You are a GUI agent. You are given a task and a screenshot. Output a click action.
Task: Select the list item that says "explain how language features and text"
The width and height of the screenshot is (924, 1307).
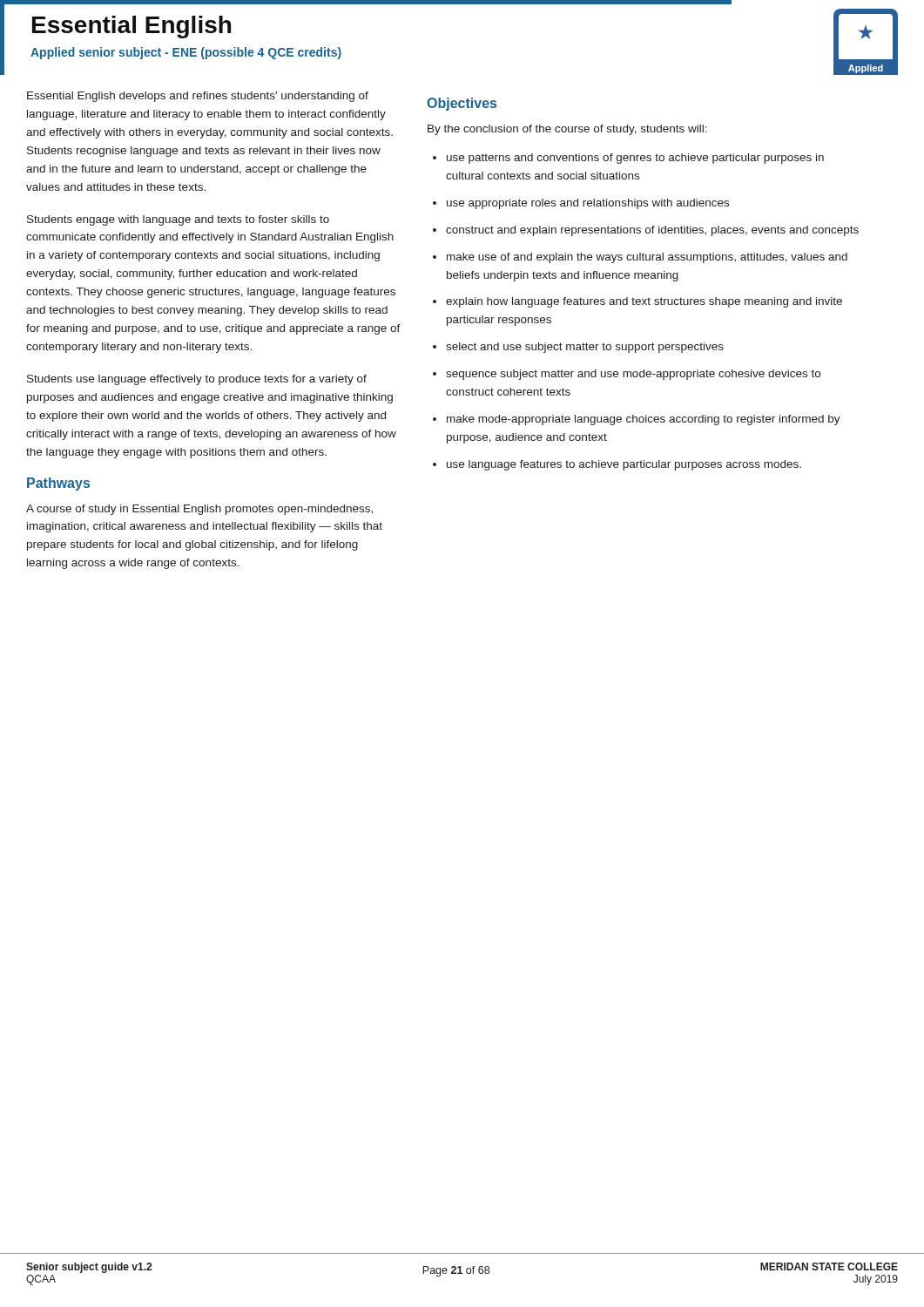point(644,311)
